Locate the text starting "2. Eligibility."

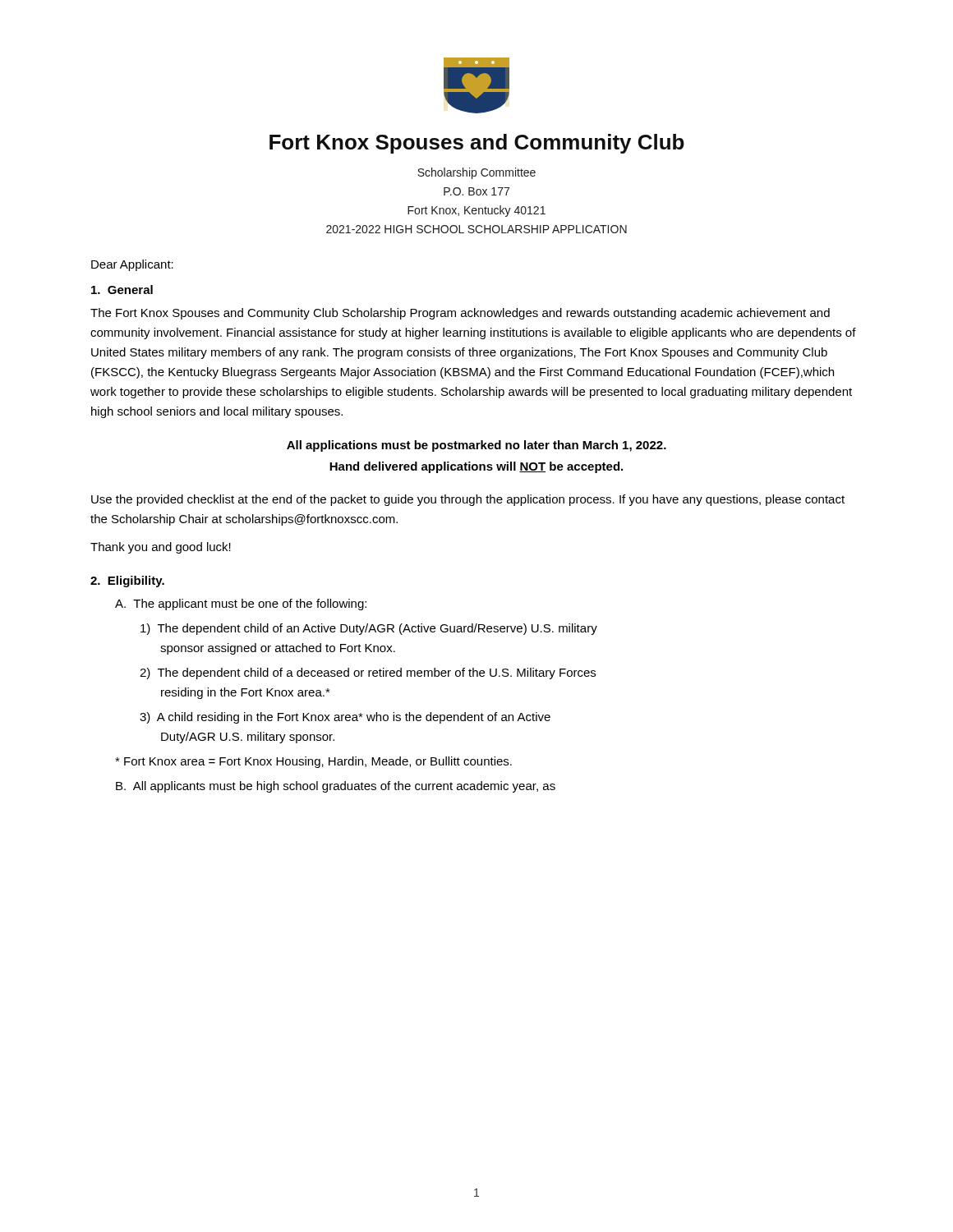[x=128, y=581]
